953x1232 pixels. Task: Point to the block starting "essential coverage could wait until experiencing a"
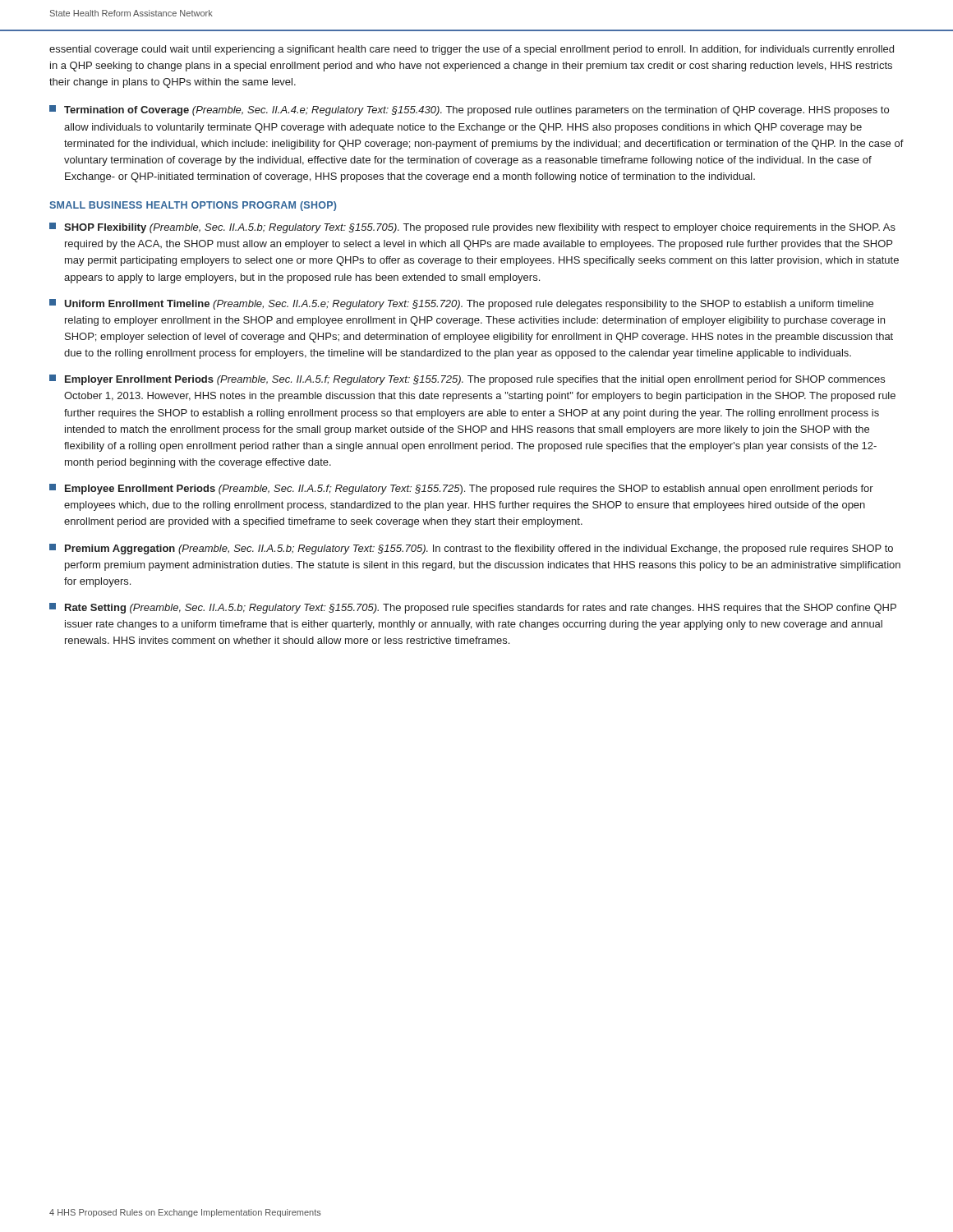coord(472,65)
